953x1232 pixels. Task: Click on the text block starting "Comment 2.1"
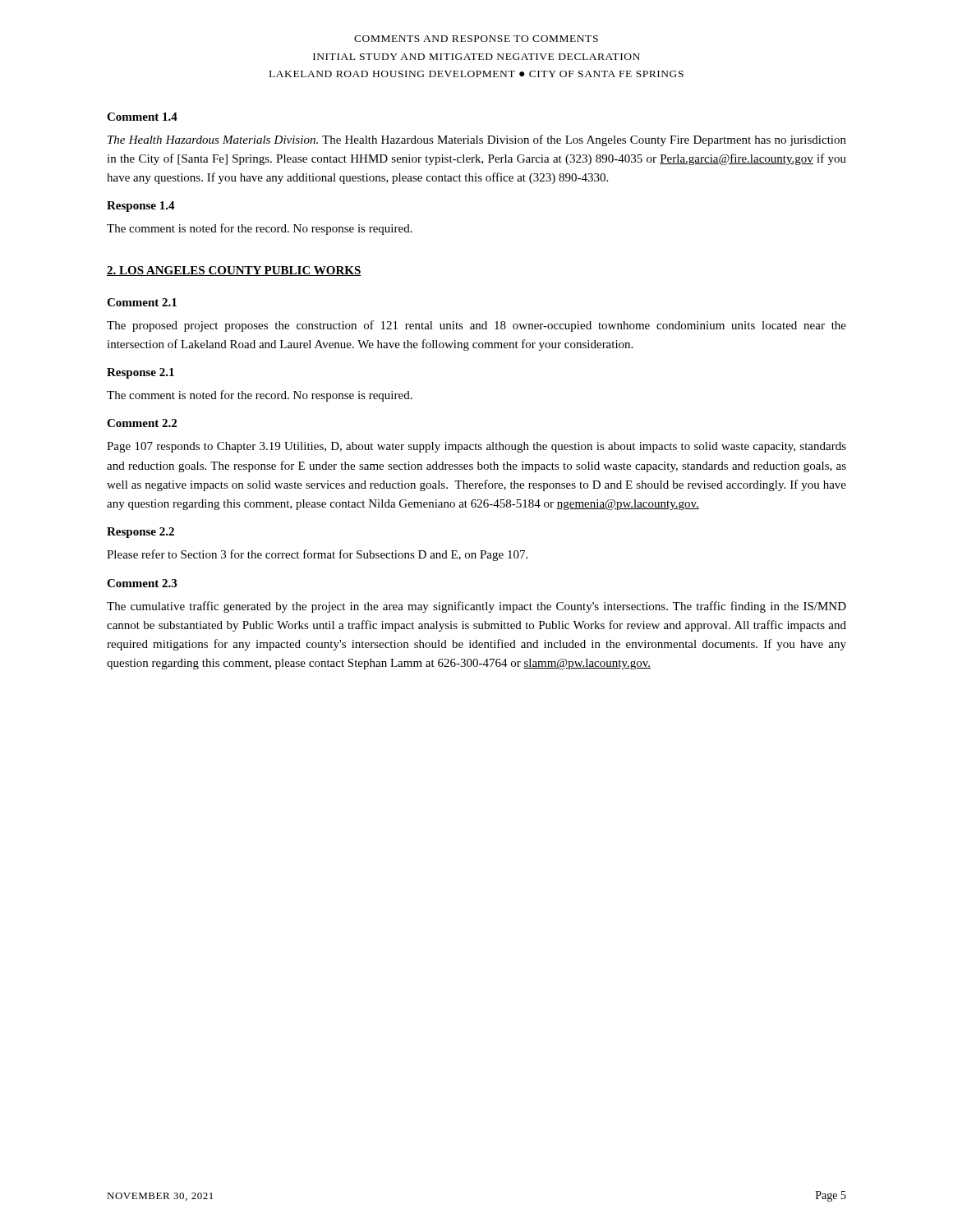click(x=142, y=302)
